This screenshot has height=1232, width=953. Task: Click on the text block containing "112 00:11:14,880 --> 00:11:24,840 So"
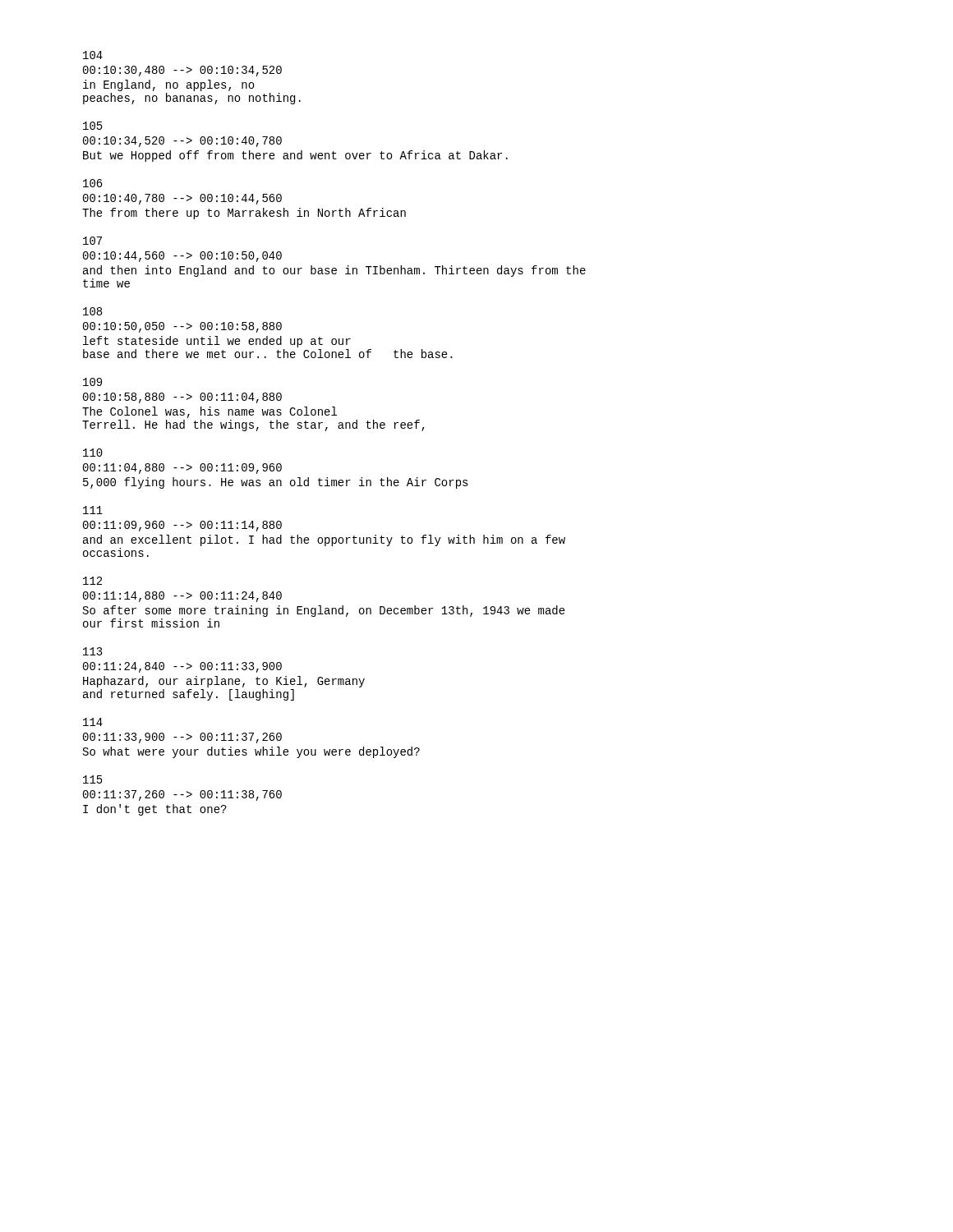pyautogui.click(x=452, y=603)
